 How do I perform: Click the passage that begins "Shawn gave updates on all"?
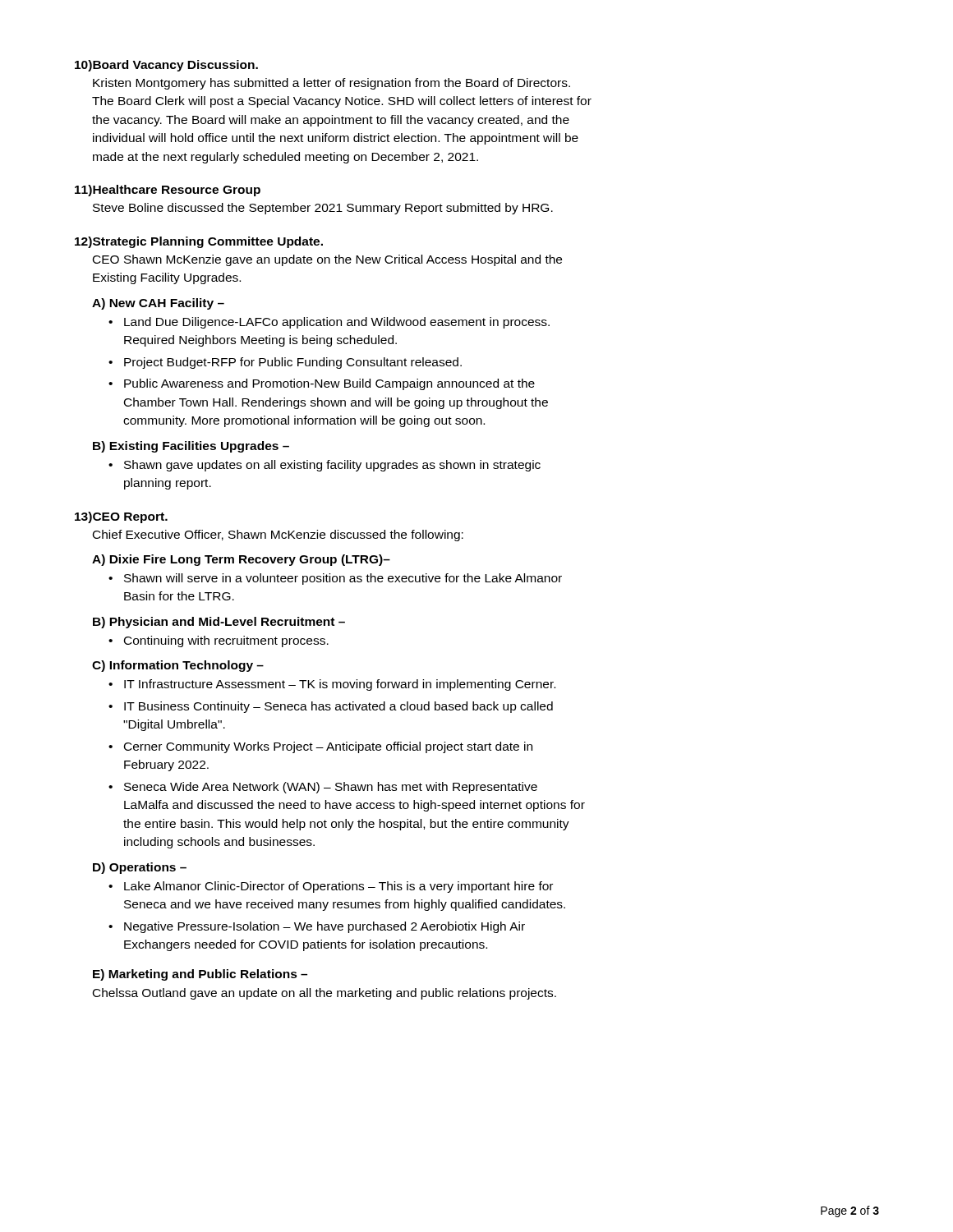pyautogui.click(x=332, y=473)
